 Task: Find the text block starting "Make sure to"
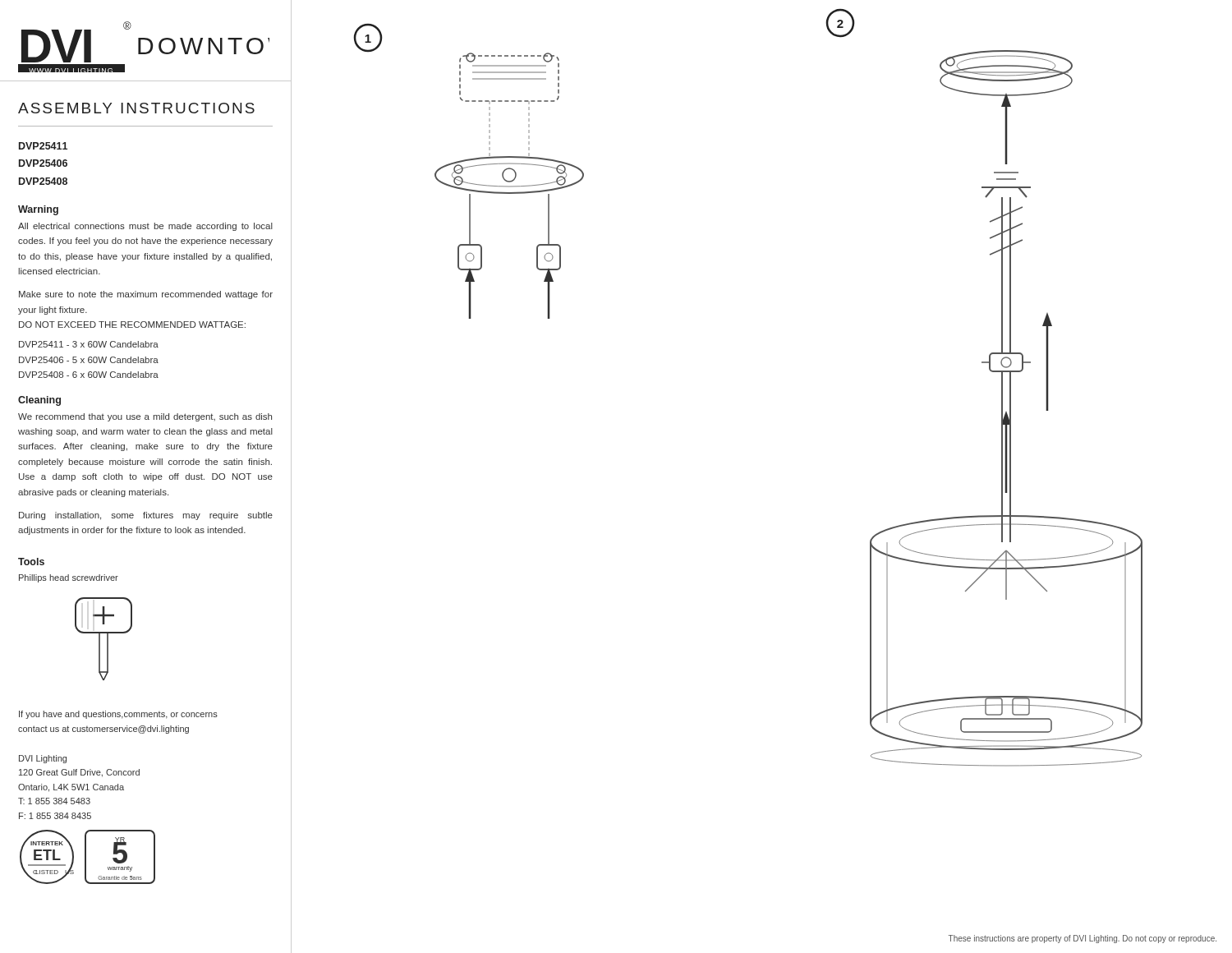point(146,295)
